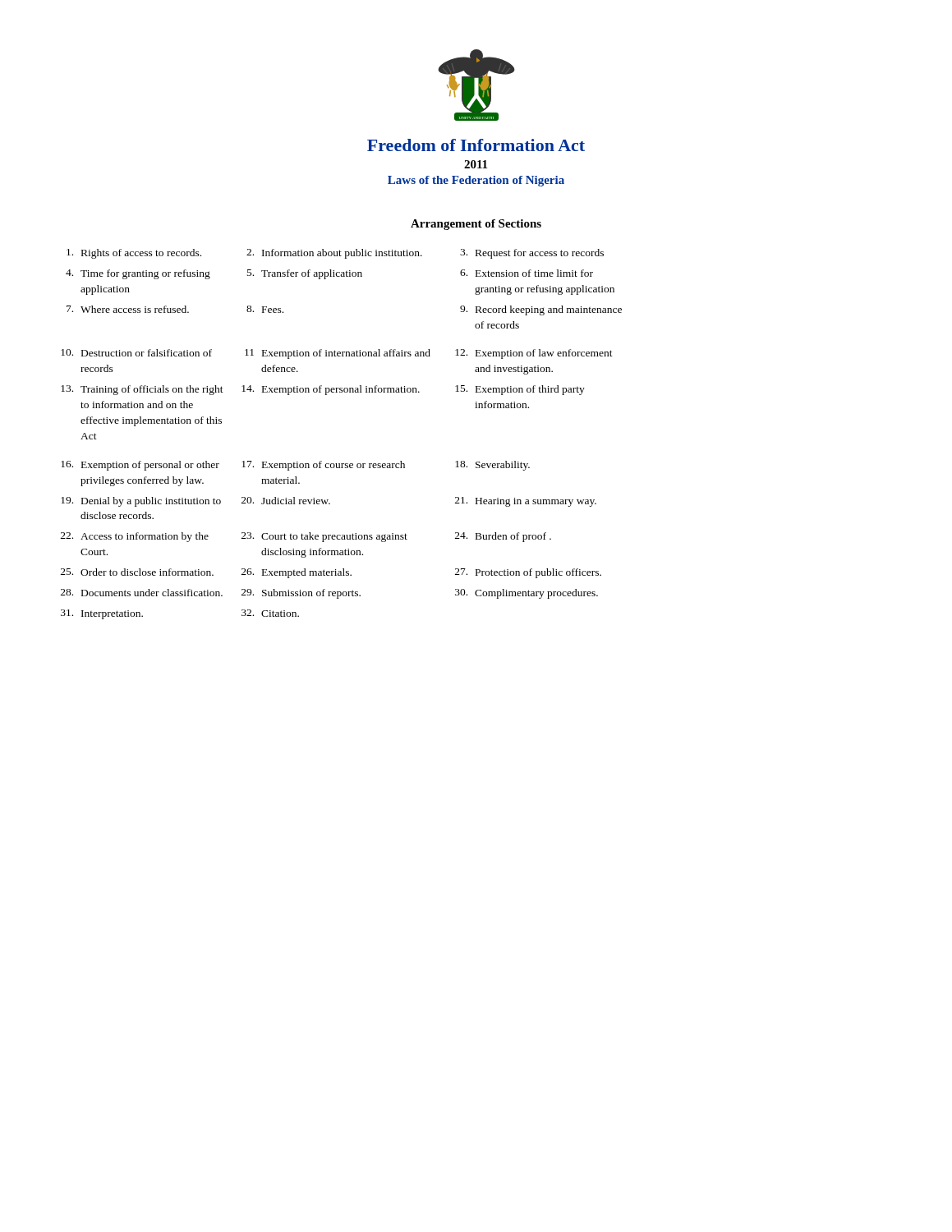
Task: Select the block starting "28. Documents under classification."
Action: click(x=136, y=593)
